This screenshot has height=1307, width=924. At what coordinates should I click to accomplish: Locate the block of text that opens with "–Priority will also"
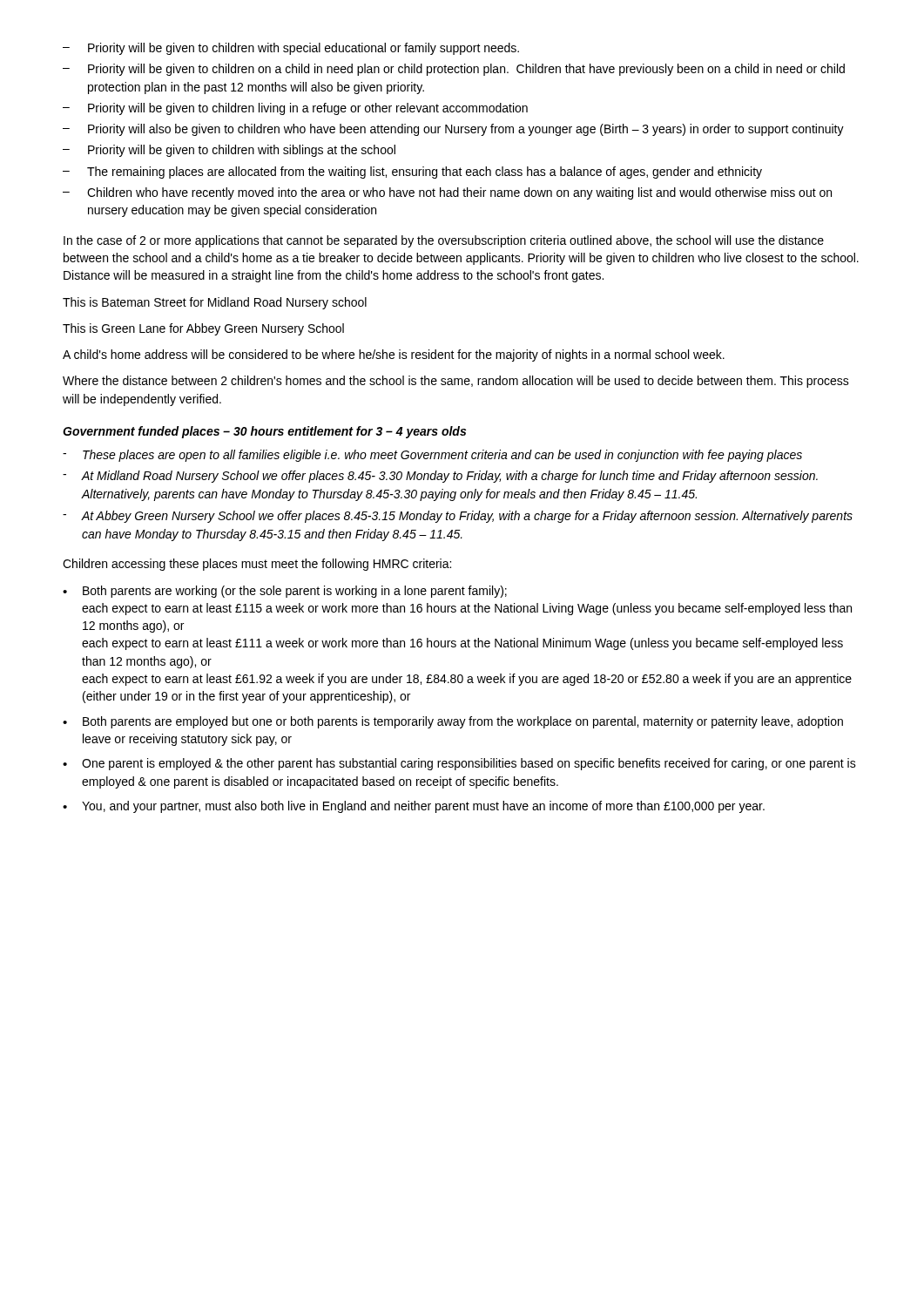462,129
